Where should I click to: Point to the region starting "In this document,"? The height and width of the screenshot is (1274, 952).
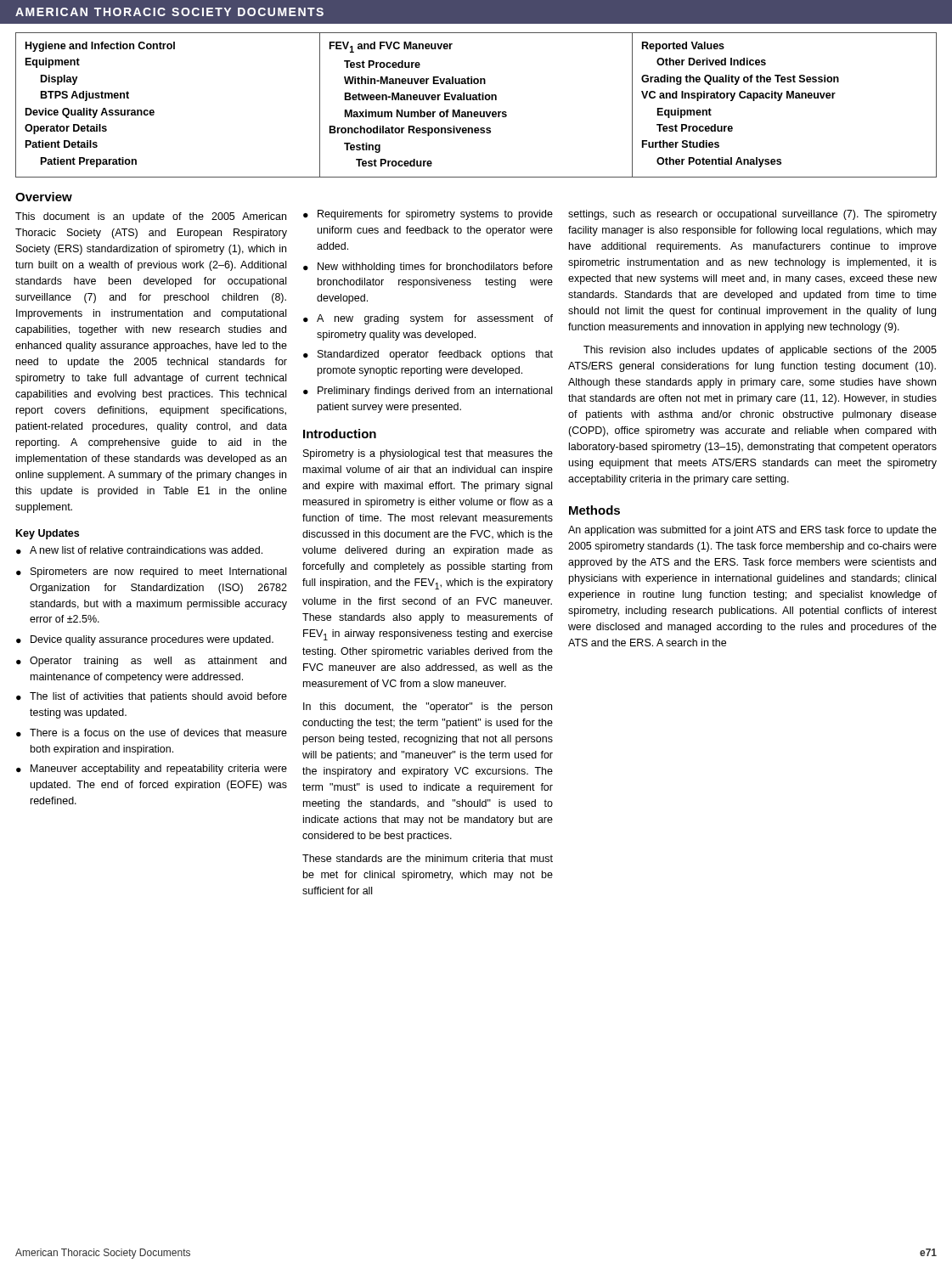(x=428, y=771)
